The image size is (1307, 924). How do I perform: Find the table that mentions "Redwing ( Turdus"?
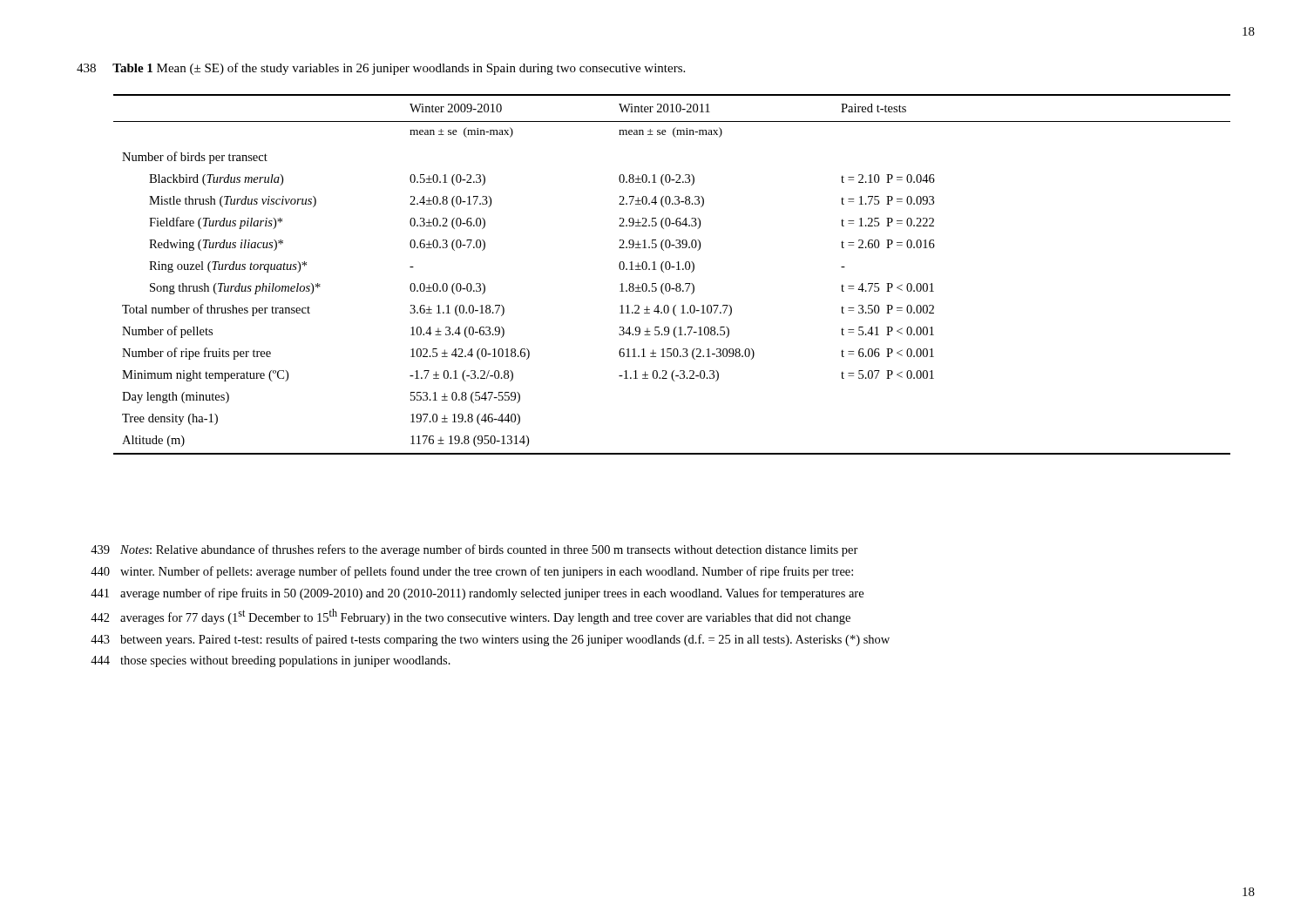672,274
